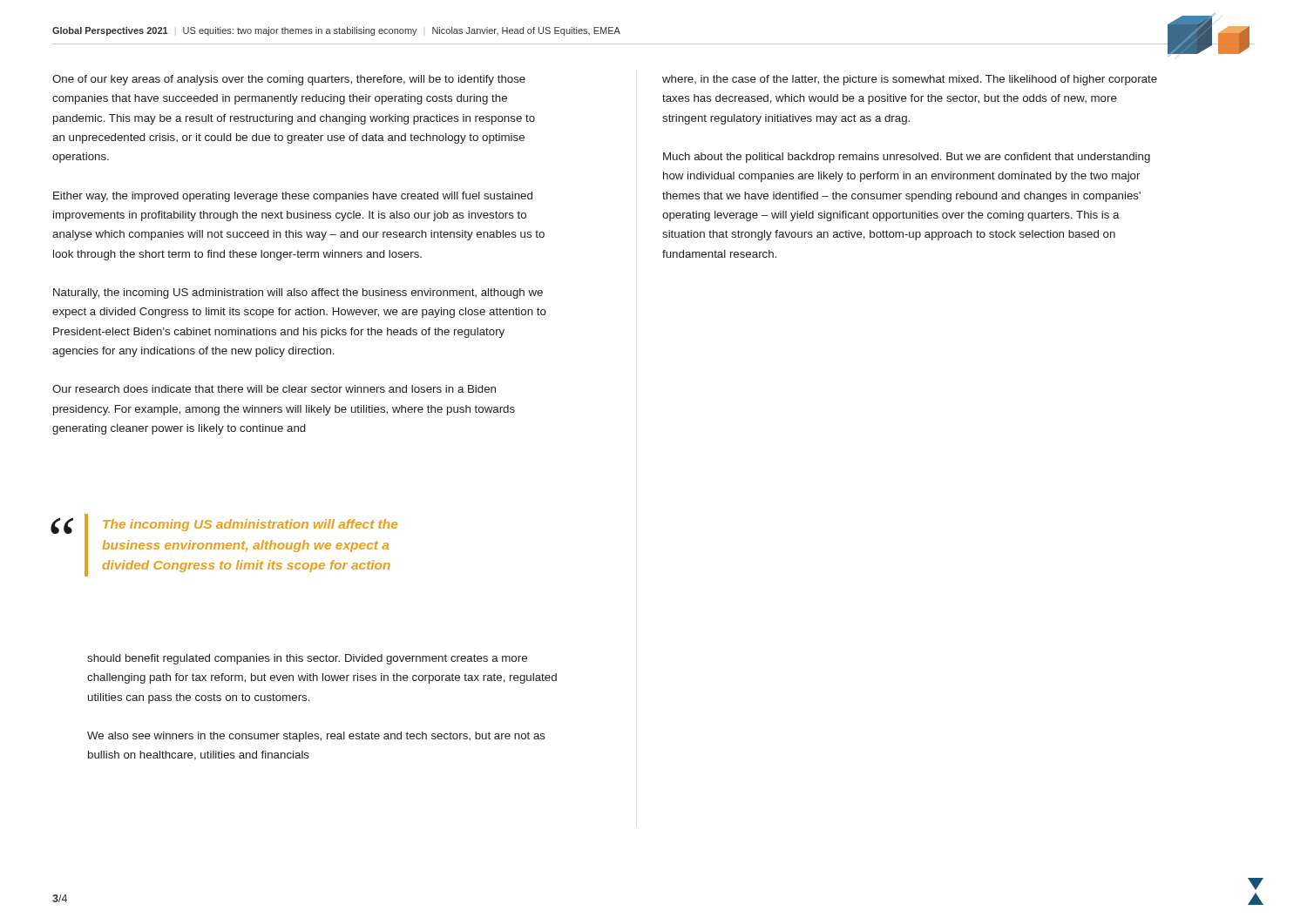
Task: Find the text block with the text "where, in the case of the latter,"
Action: [x=910, y=98]
